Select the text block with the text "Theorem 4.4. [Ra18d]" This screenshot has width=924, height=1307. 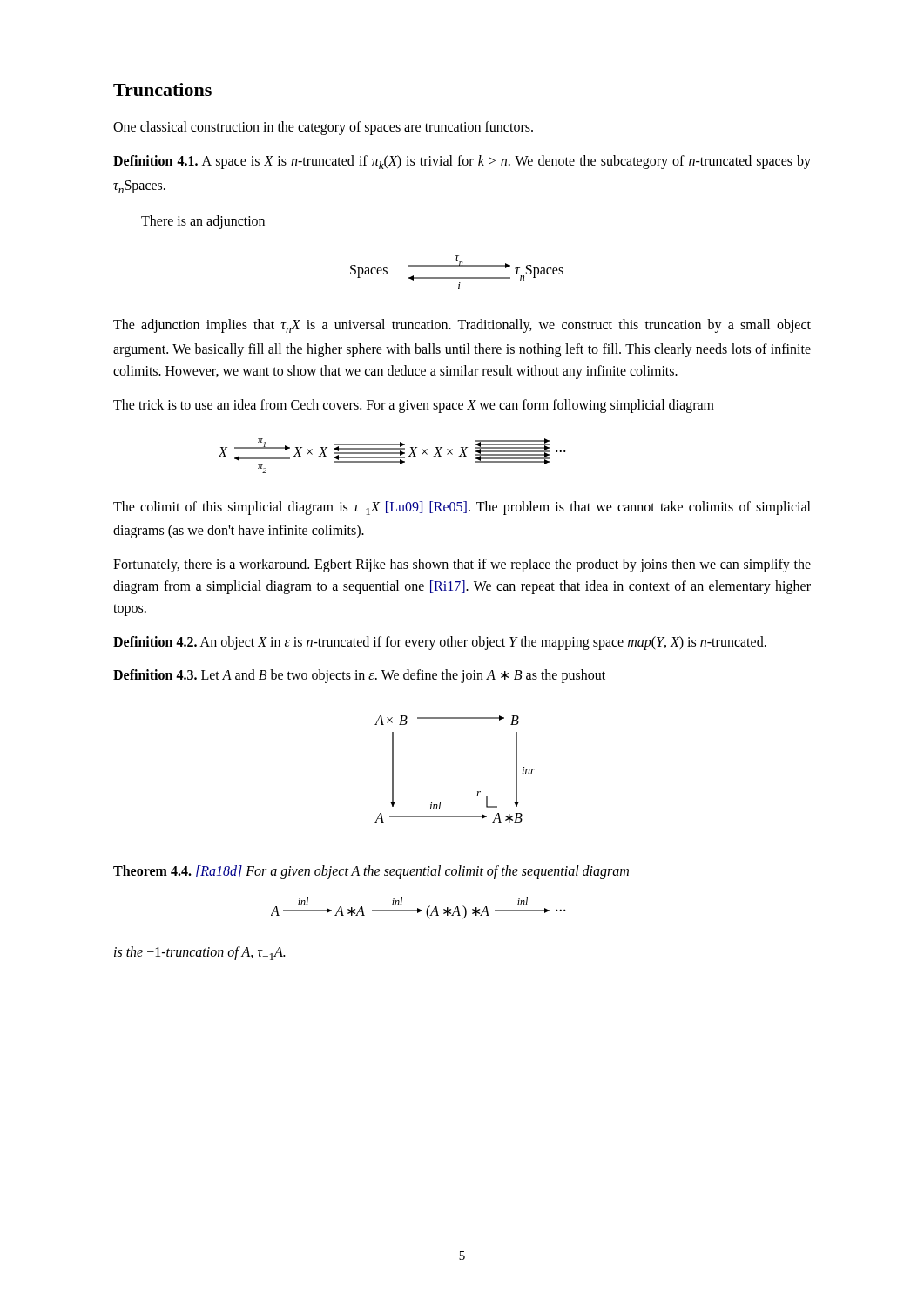tap(462, 872)
